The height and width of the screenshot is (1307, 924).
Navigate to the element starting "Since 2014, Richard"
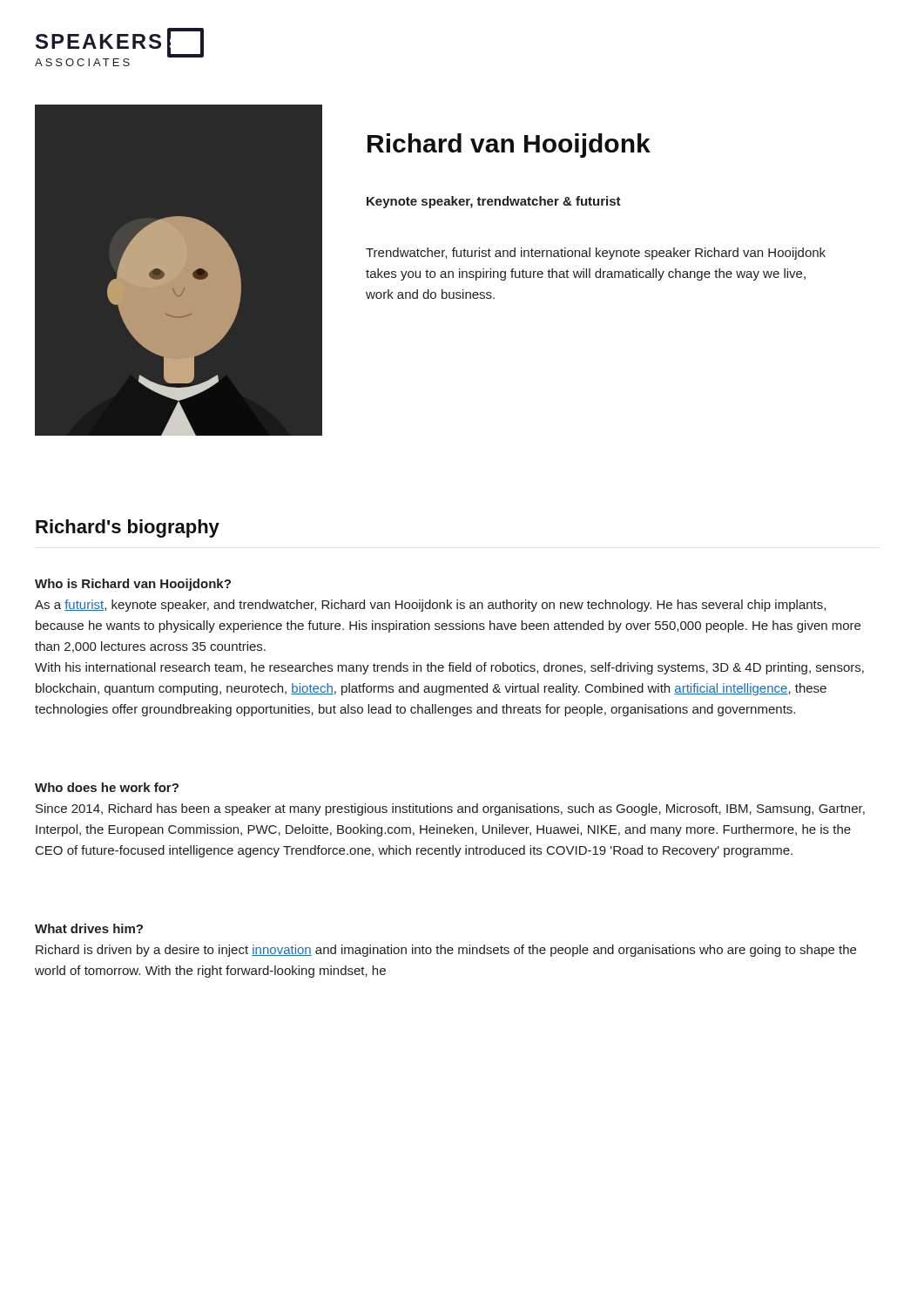point(450,829)
